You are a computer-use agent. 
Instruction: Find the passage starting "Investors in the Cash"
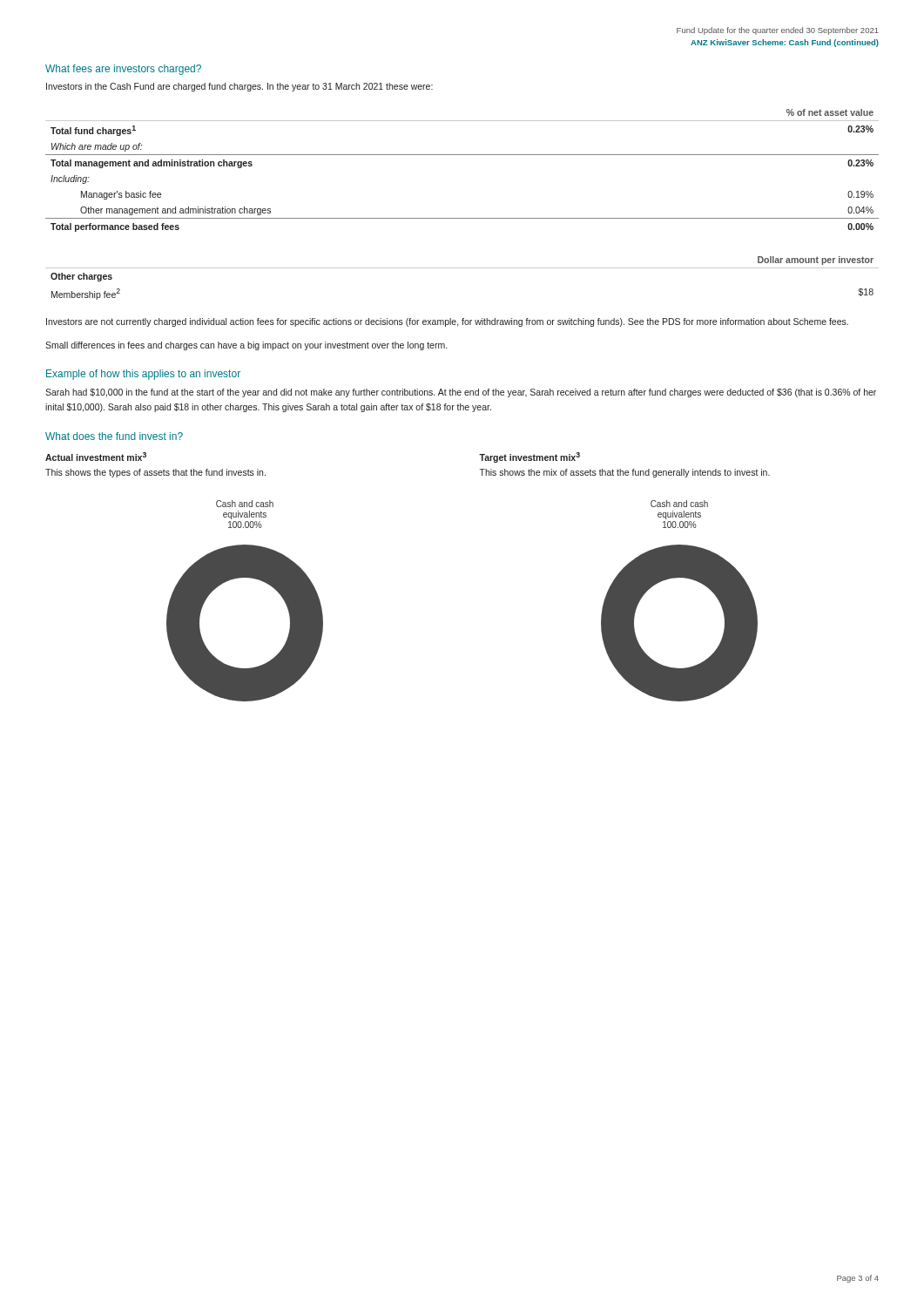click(x=239, y=86)
